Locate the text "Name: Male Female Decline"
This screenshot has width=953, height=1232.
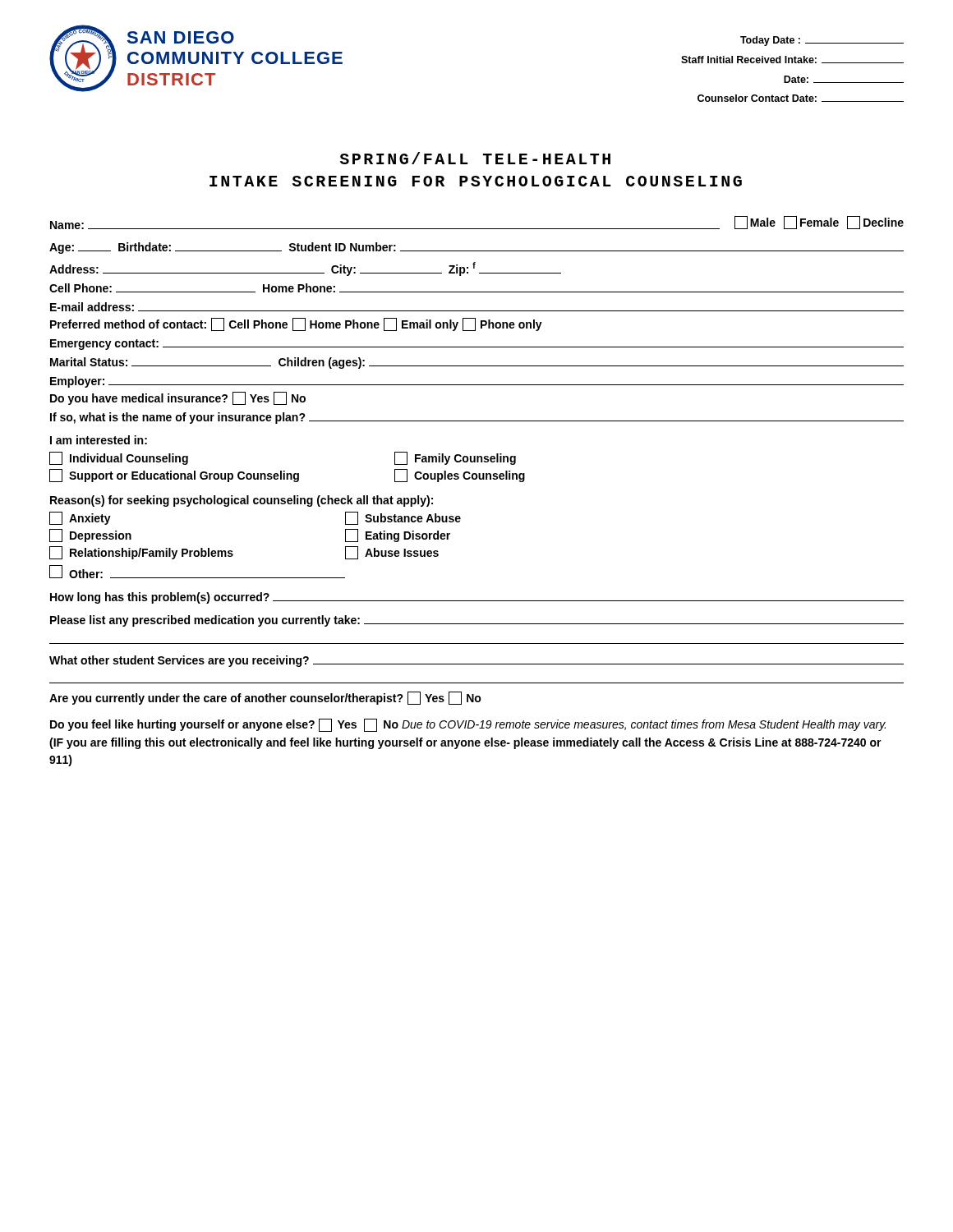tap(476, 224)
